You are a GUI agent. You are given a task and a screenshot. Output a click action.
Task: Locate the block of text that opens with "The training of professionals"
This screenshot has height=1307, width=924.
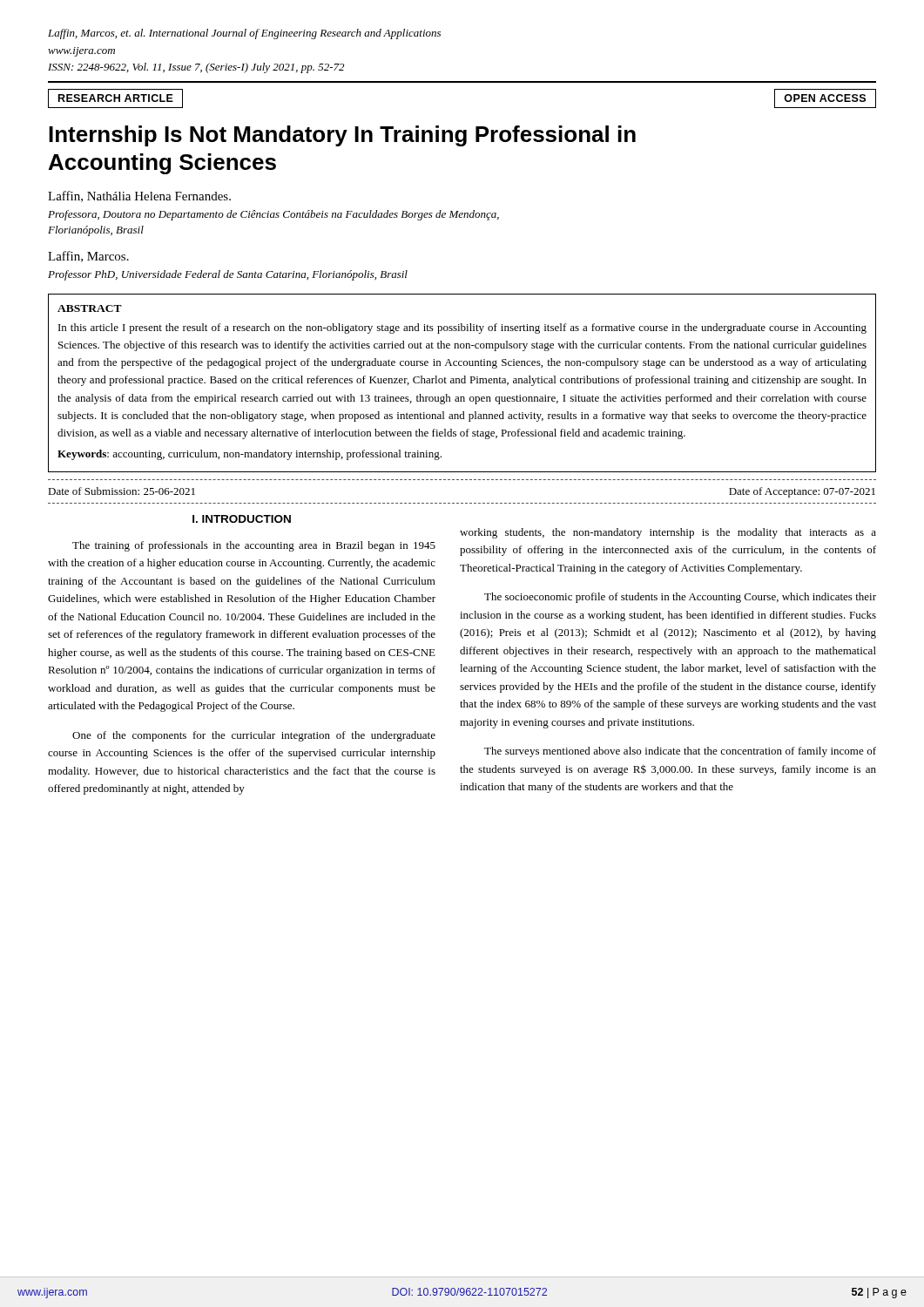[x=242, y=667]
